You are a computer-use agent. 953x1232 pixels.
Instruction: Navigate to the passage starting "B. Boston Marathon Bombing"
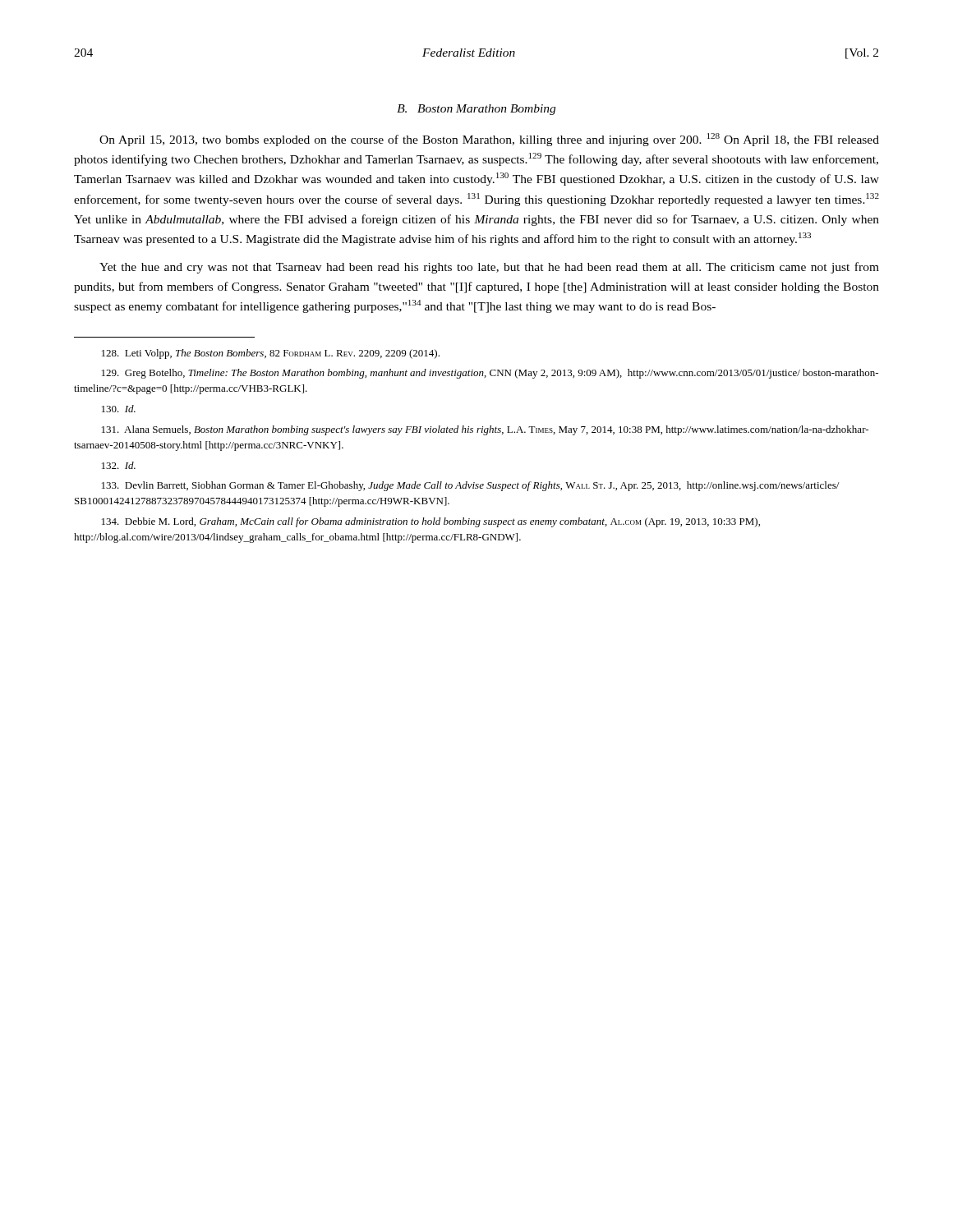tap(476, 108)
